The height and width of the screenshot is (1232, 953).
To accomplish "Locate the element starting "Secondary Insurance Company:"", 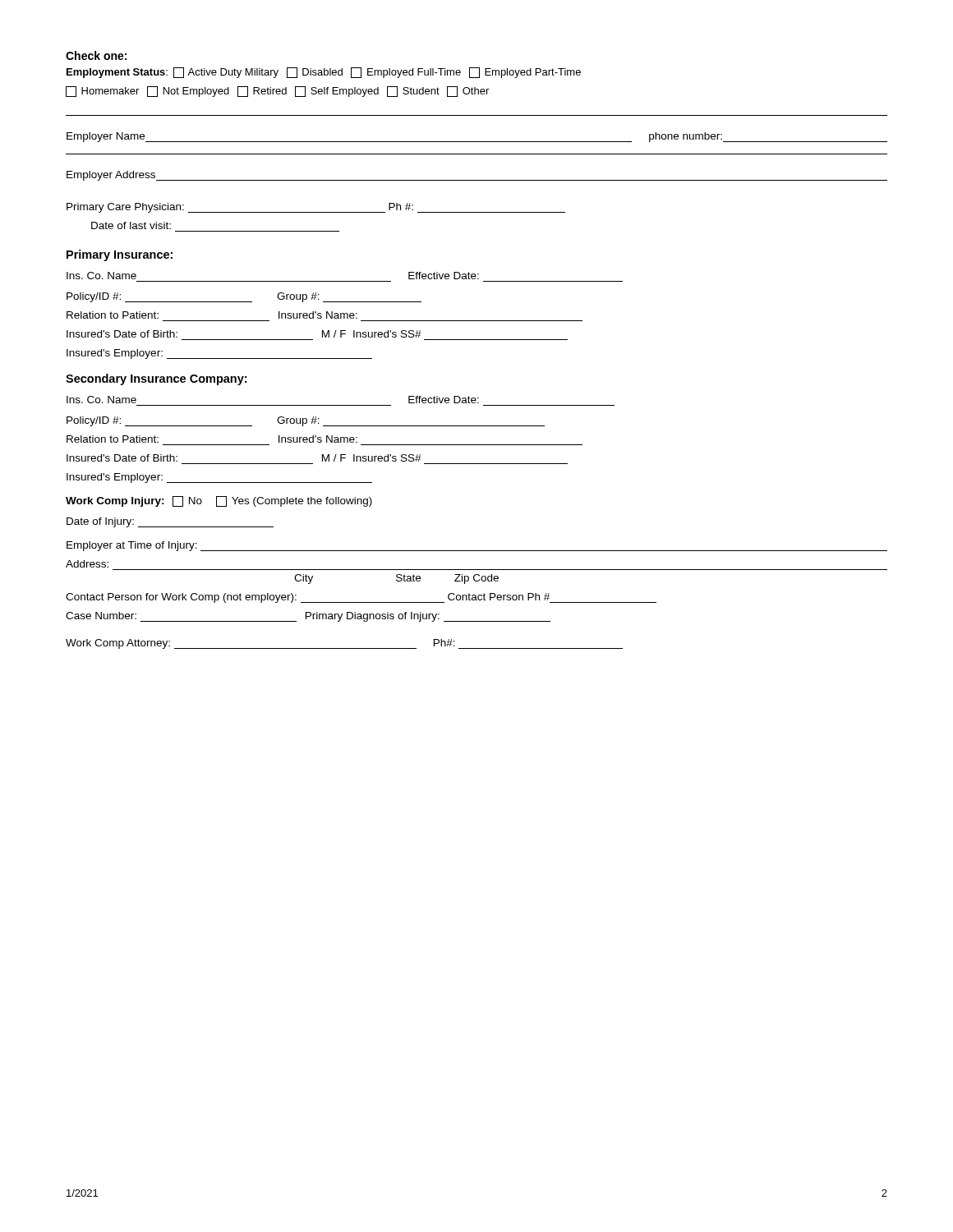I will 157,378.
